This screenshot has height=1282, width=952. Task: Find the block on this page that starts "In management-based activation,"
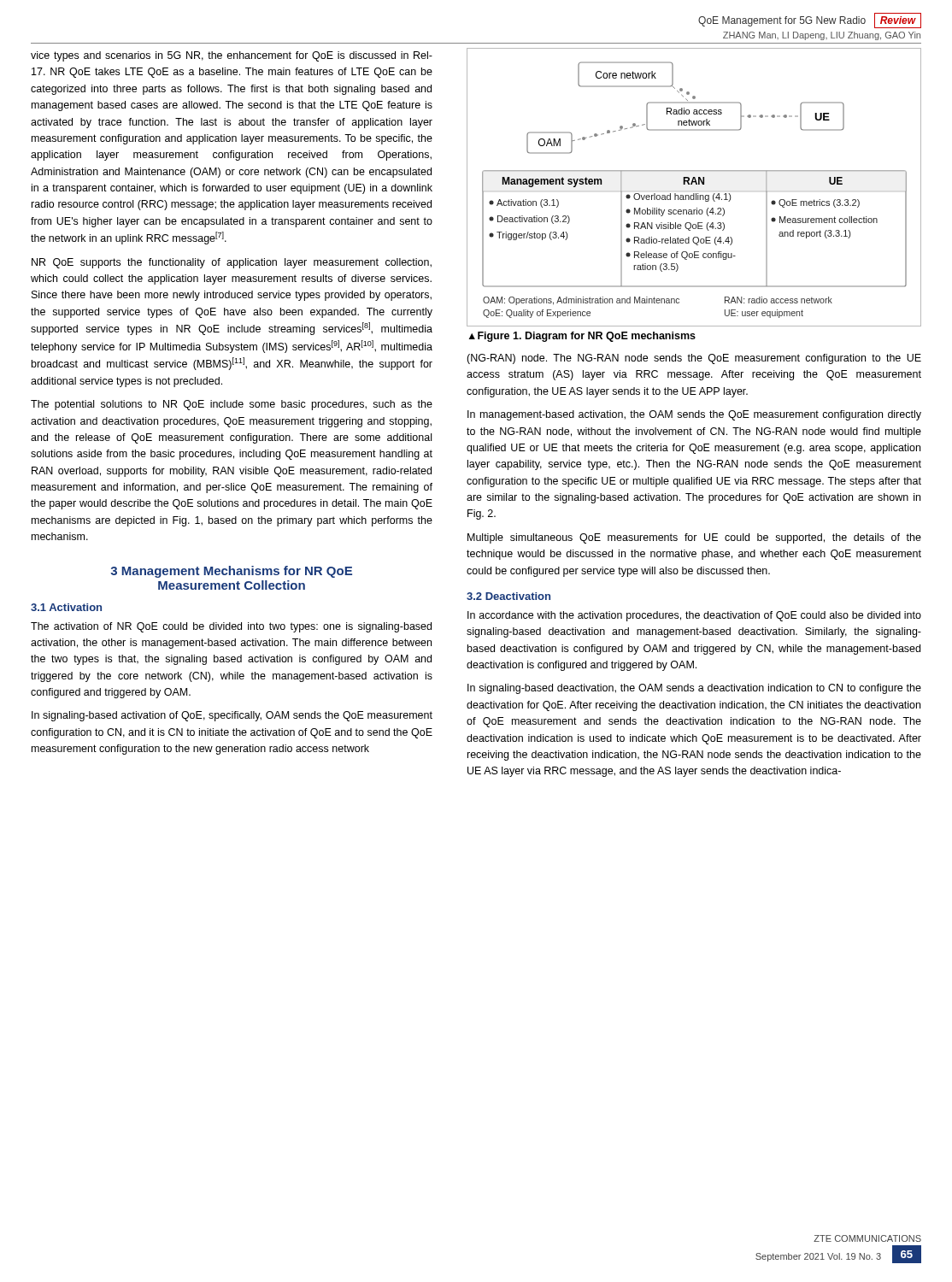pos(694,465)
